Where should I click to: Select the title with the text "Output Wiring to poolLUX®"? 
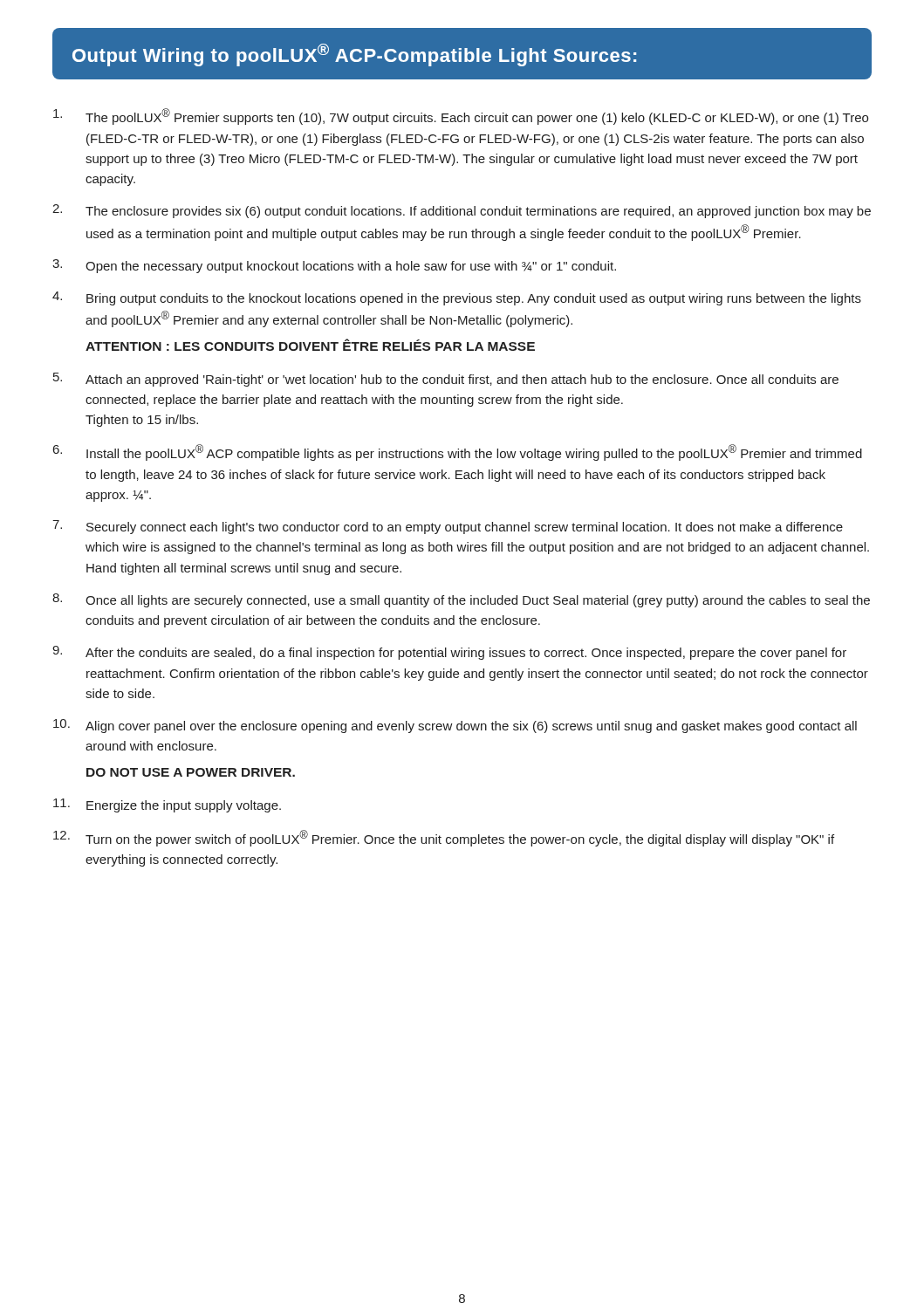pos(462,54)
